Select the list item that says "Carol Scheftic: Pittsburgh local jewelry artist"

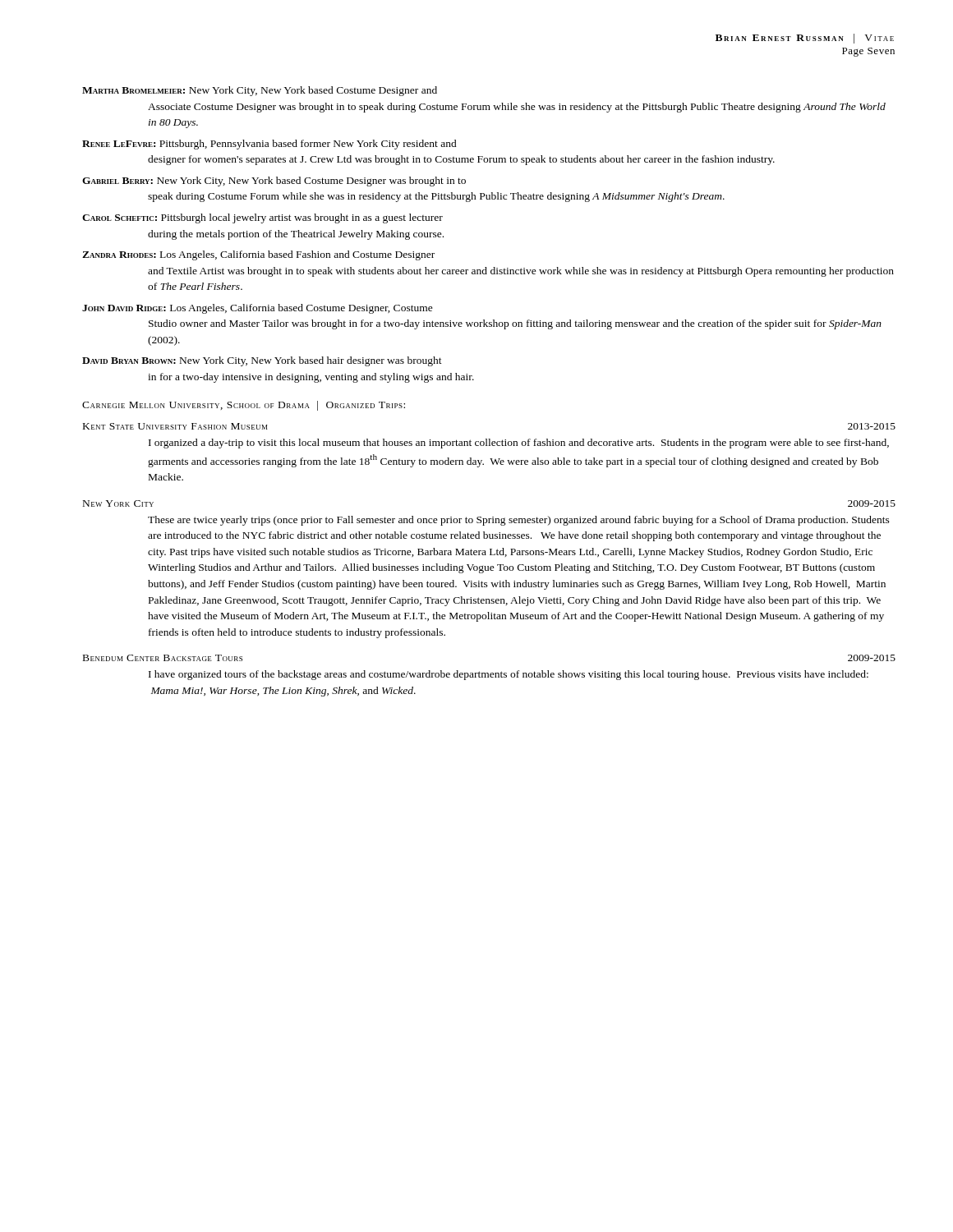pyautogui.click(x=262, y=218)
